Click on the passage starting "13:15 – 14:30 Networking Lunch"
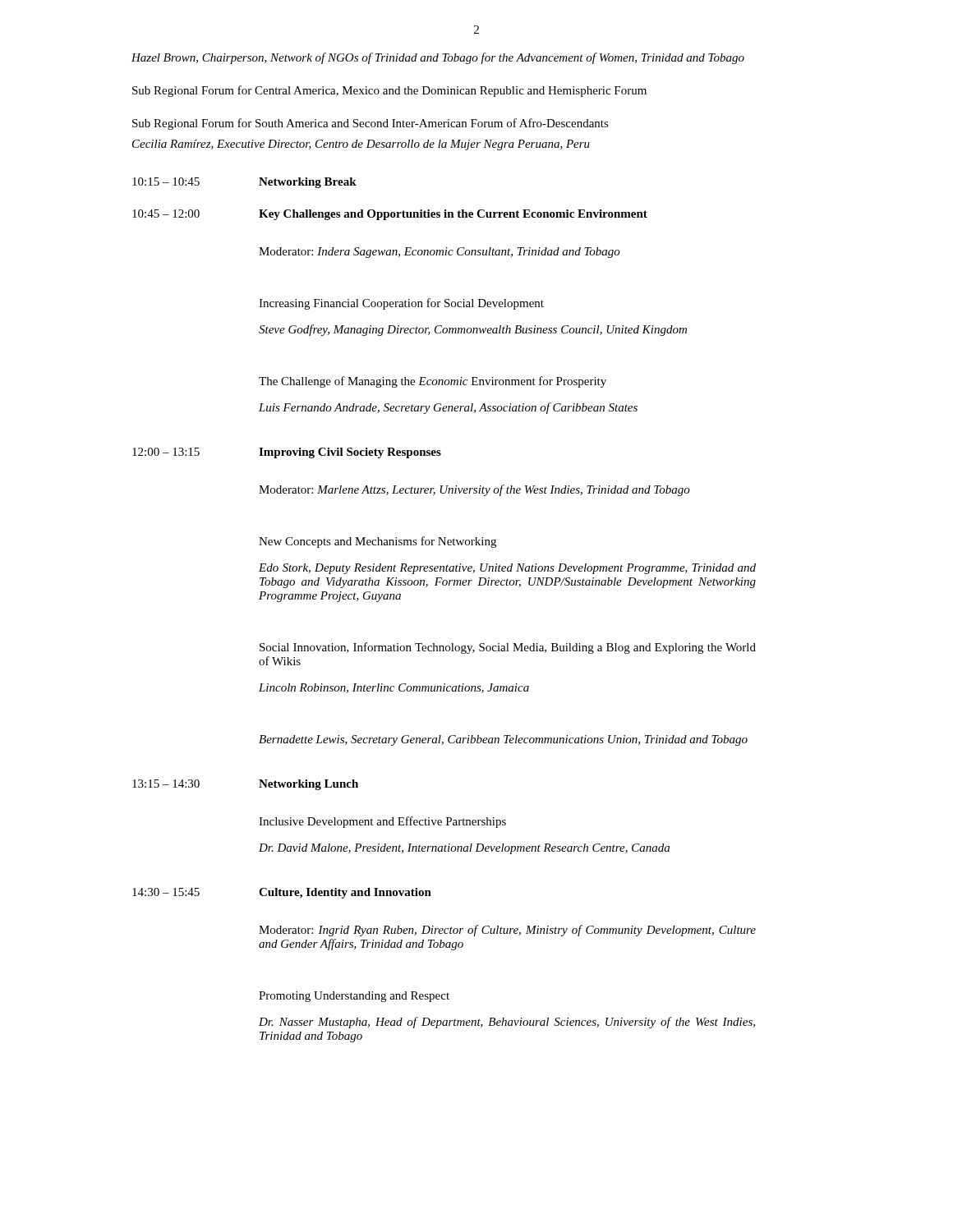Screen dimensions: 1232x953 click(175, 785)
